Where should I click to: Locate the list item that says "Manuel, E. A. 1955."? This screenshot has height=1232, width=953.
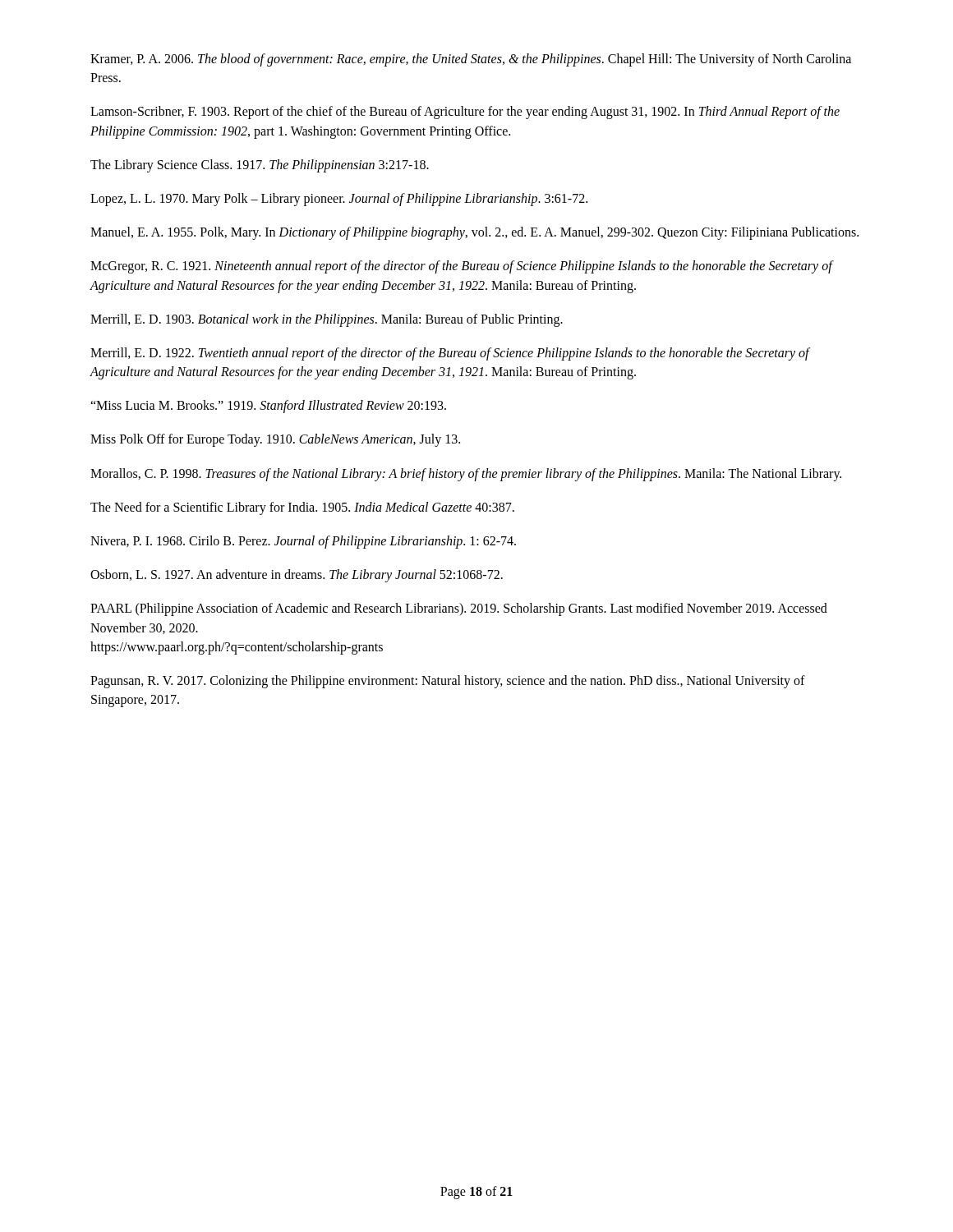(x=475, y=232)
